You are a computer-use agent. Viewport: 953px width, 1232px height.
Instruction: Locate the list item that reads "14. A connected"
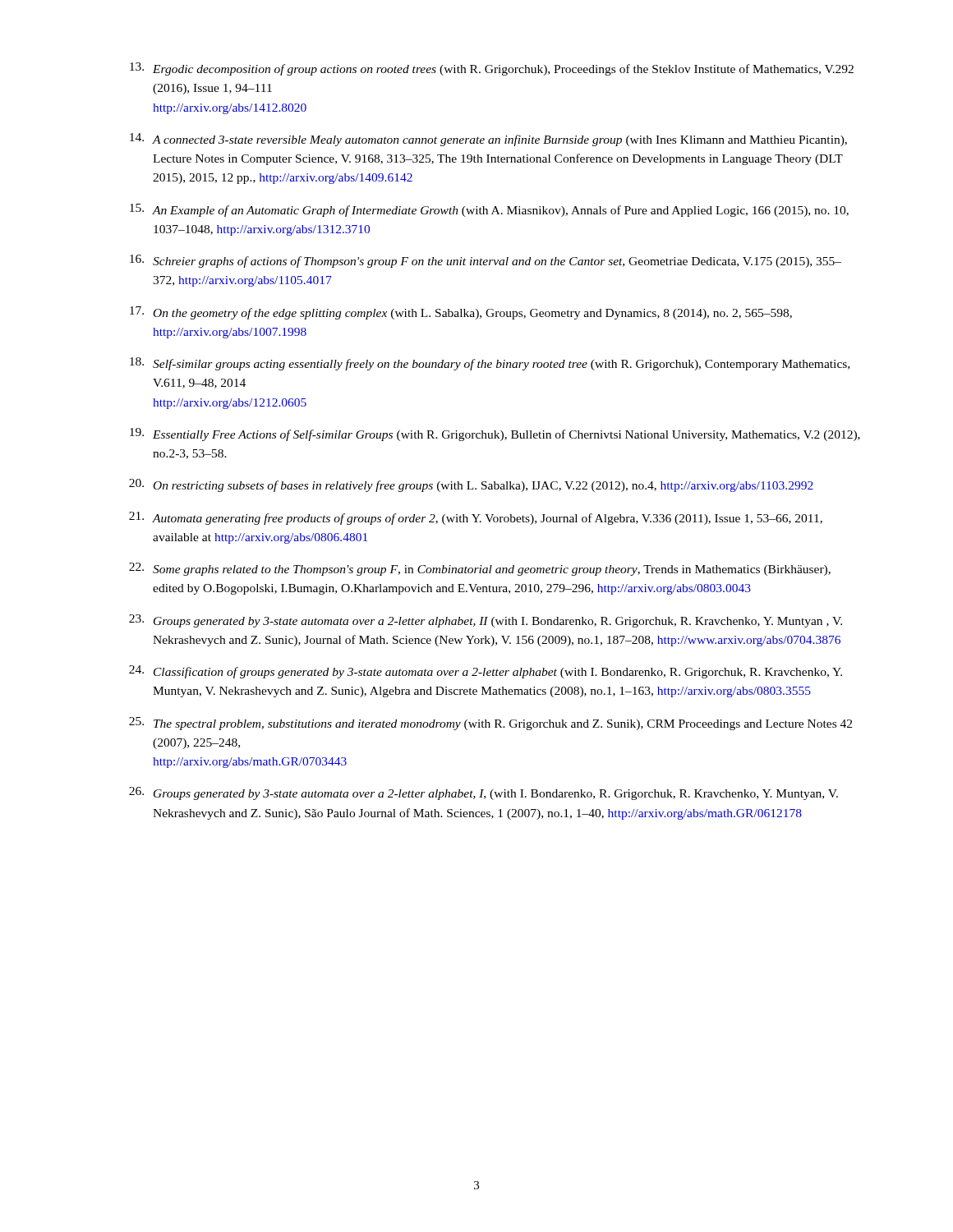485,158
